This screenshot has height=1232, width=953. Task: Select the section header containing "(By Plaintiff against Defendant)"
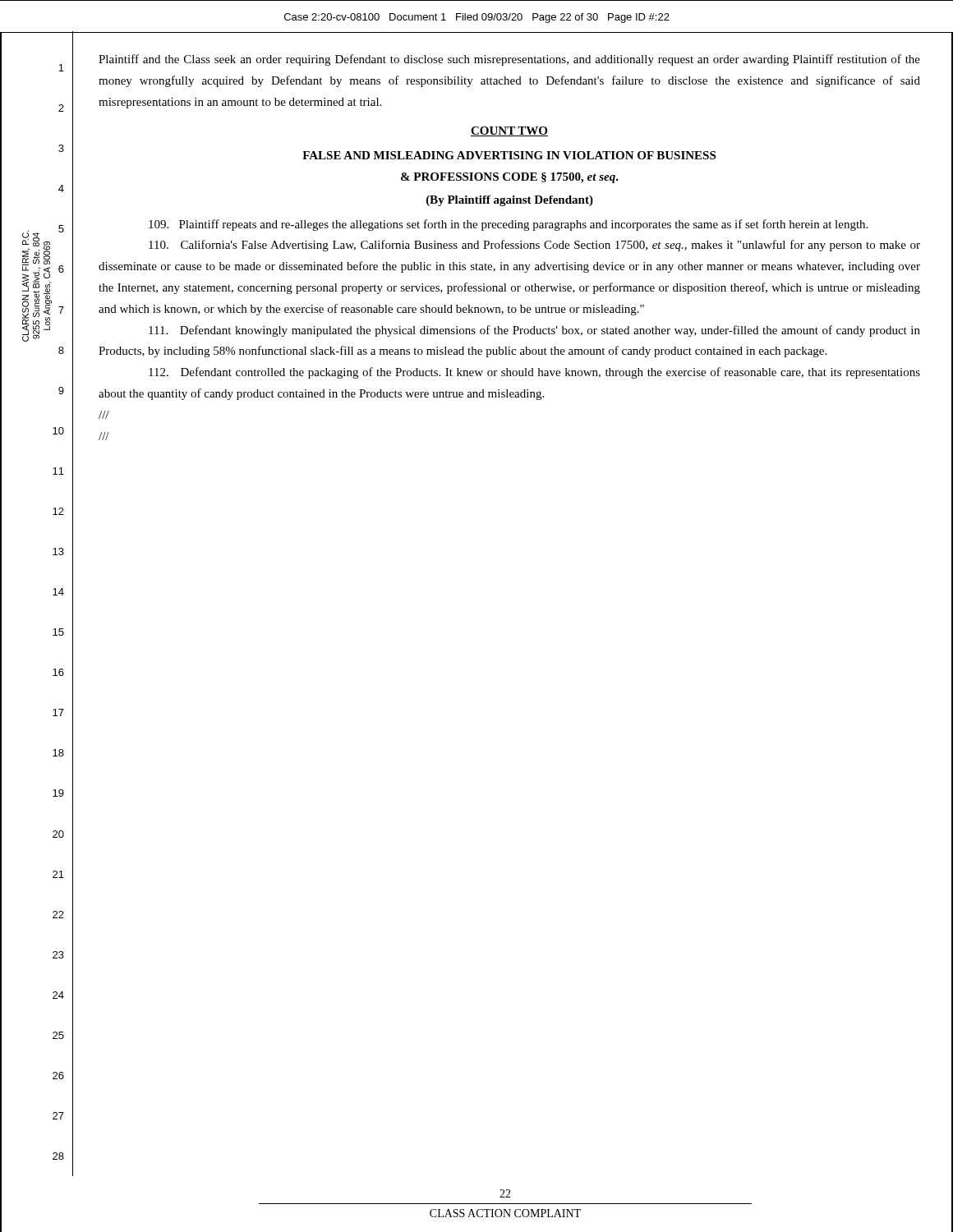(509, 199)
